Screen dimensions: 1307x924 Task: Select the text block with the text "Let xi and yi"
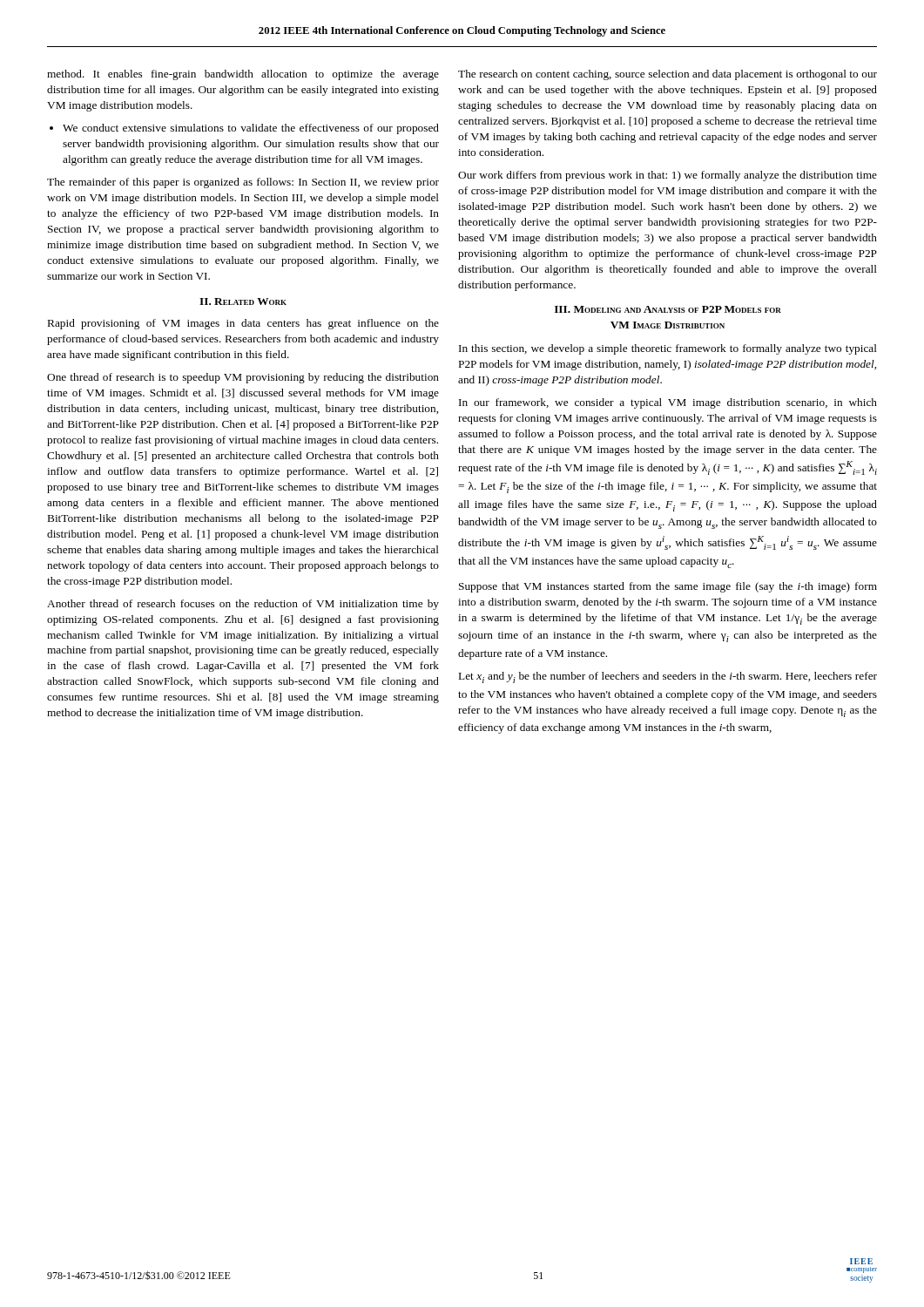coord(668,702)
